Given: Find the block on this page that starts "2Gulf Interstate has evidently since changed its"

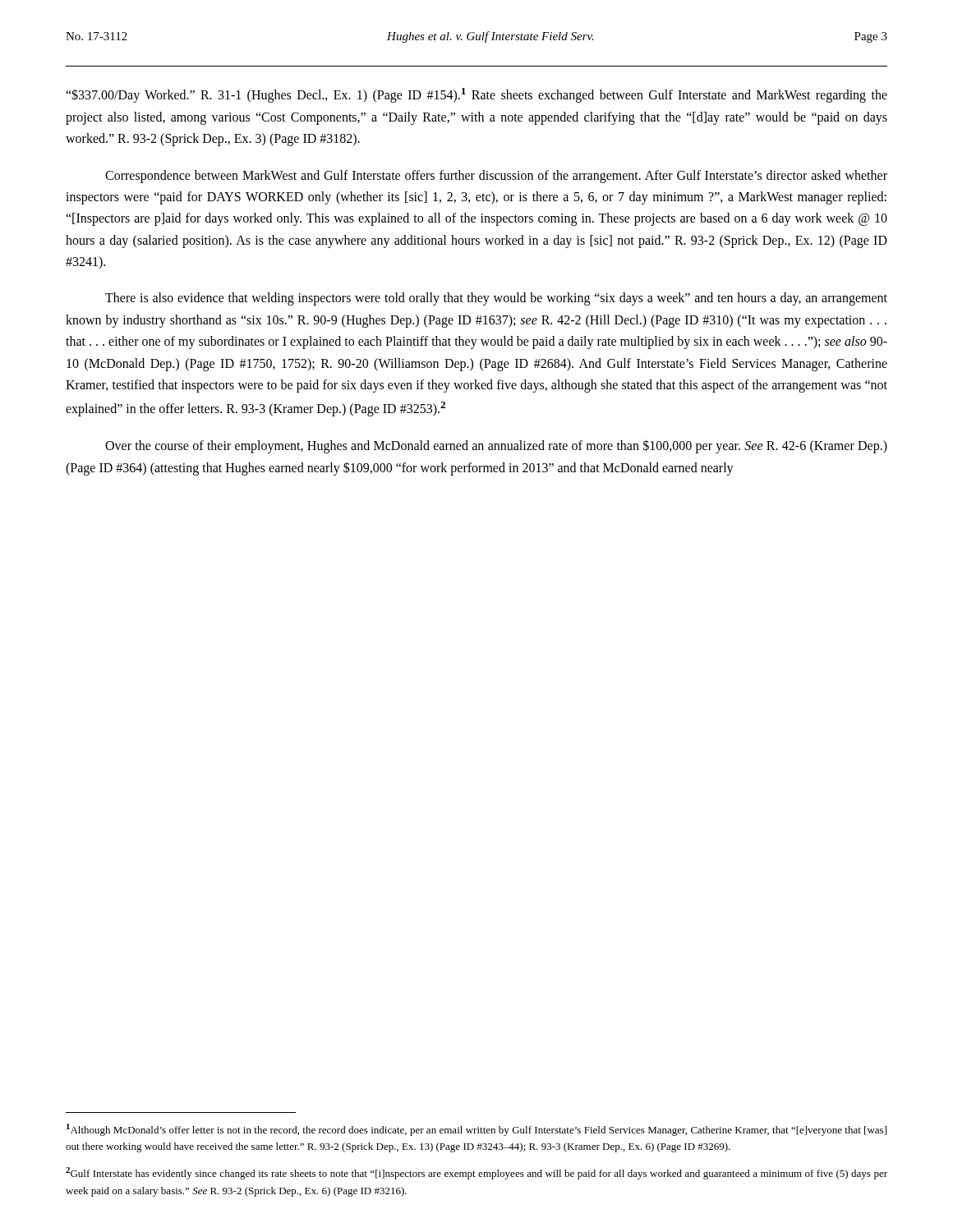Looking at the screenshot, I should point(476,1181).
